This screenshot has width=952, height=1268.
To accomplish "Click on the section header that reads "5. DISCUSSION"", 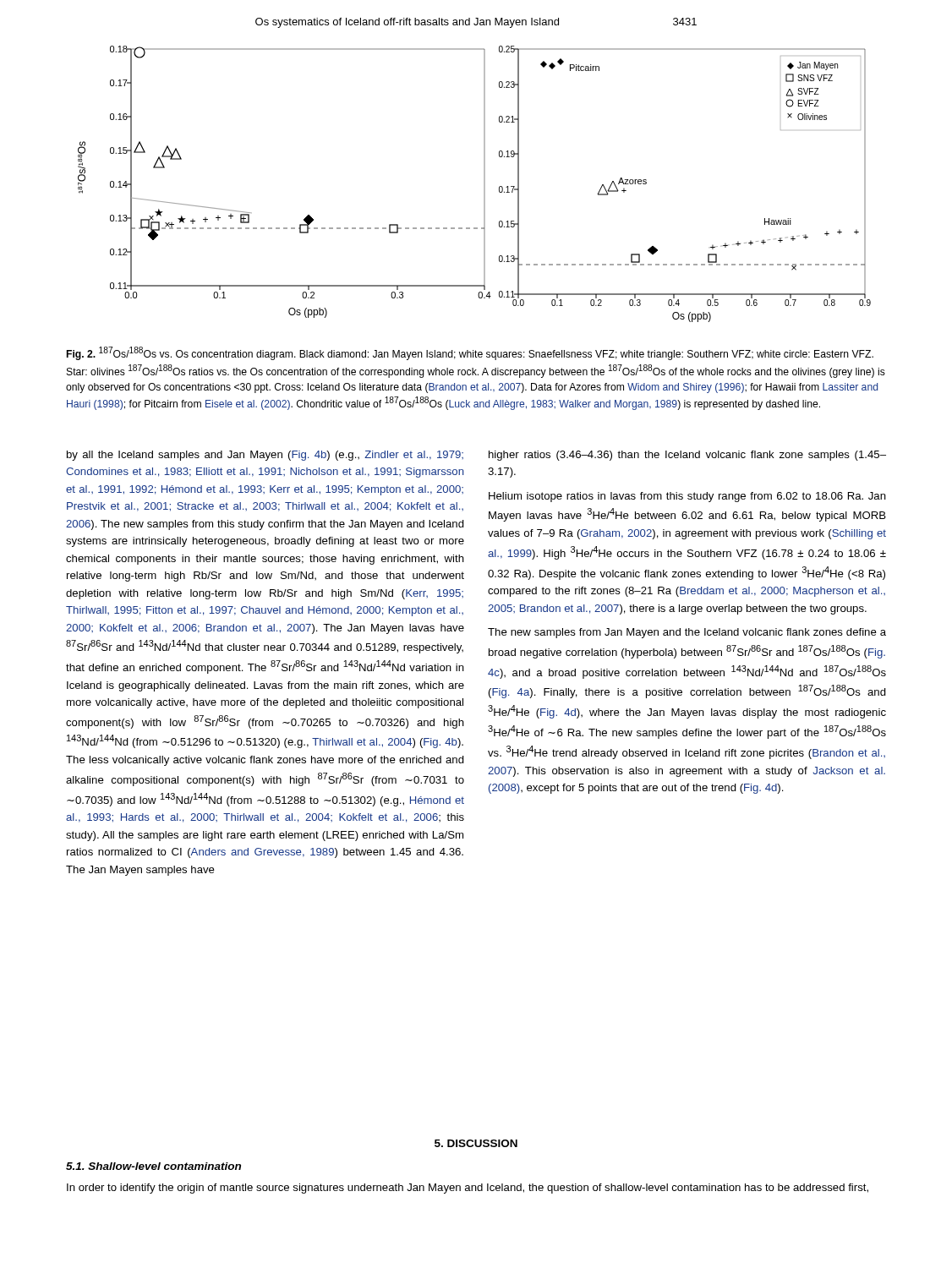I will 476,1143.
